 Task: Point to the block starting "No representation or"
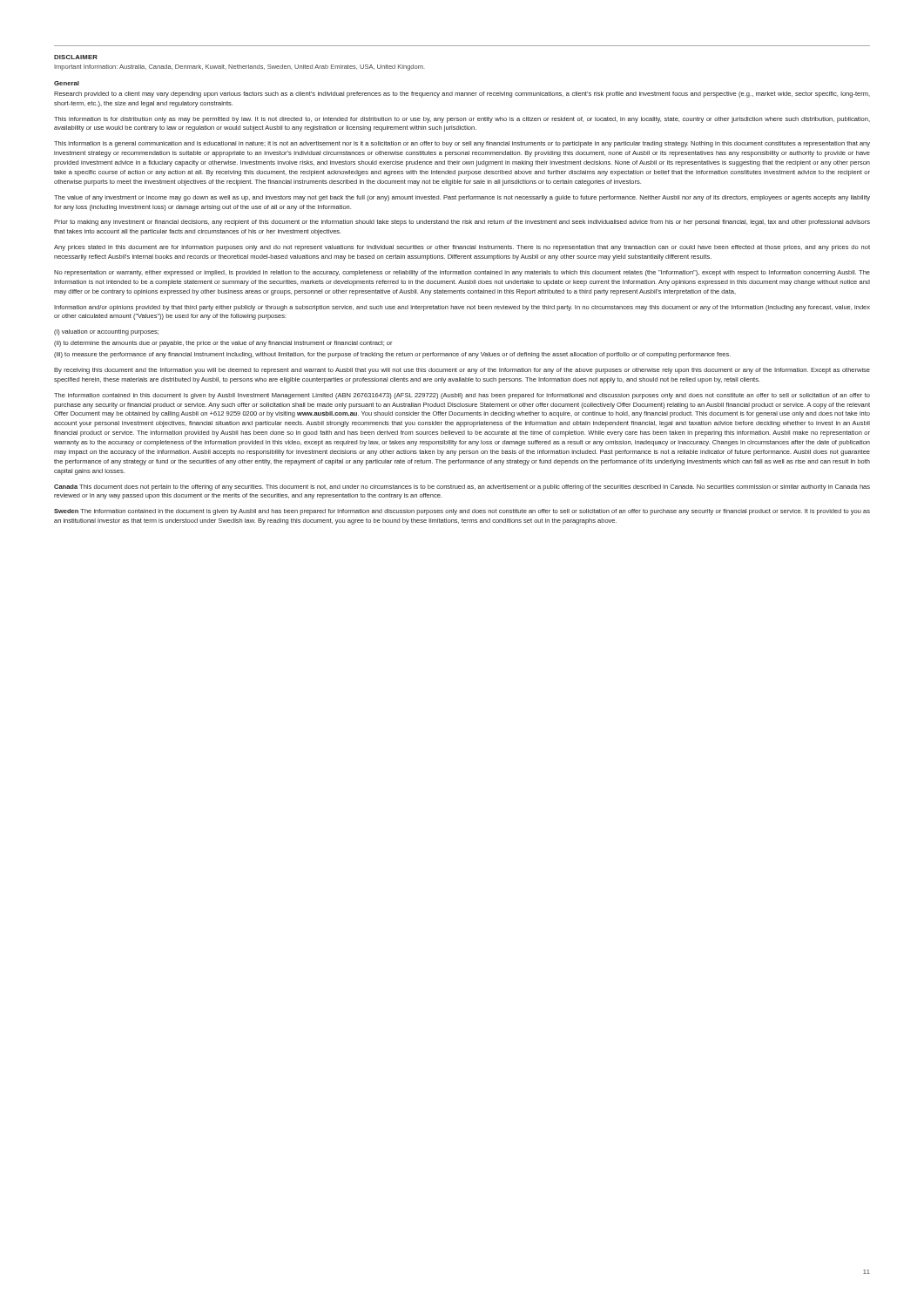point(462,282)
